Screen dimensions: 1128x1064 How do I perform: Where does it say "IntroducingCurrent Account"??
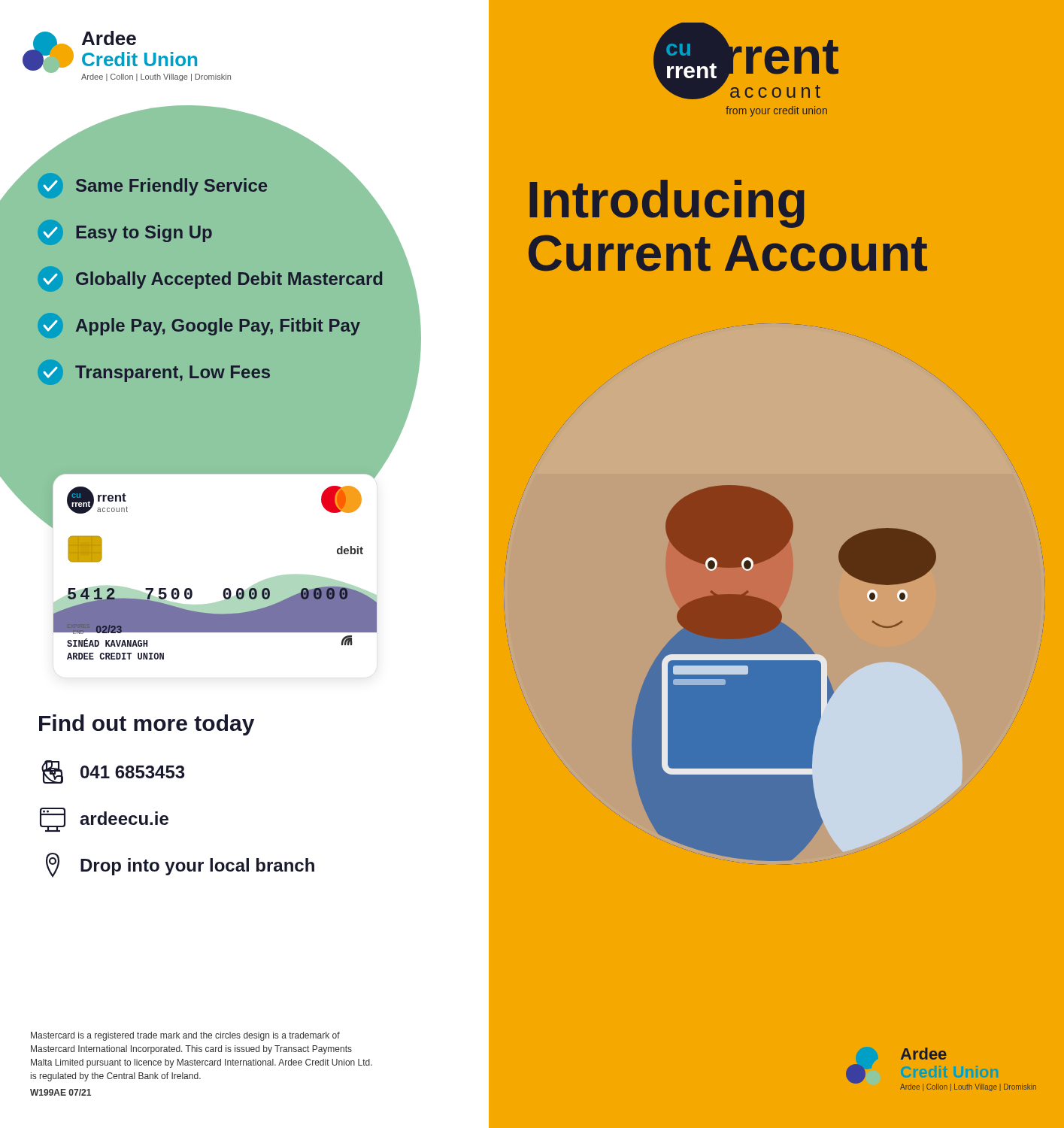coord(784,227)
